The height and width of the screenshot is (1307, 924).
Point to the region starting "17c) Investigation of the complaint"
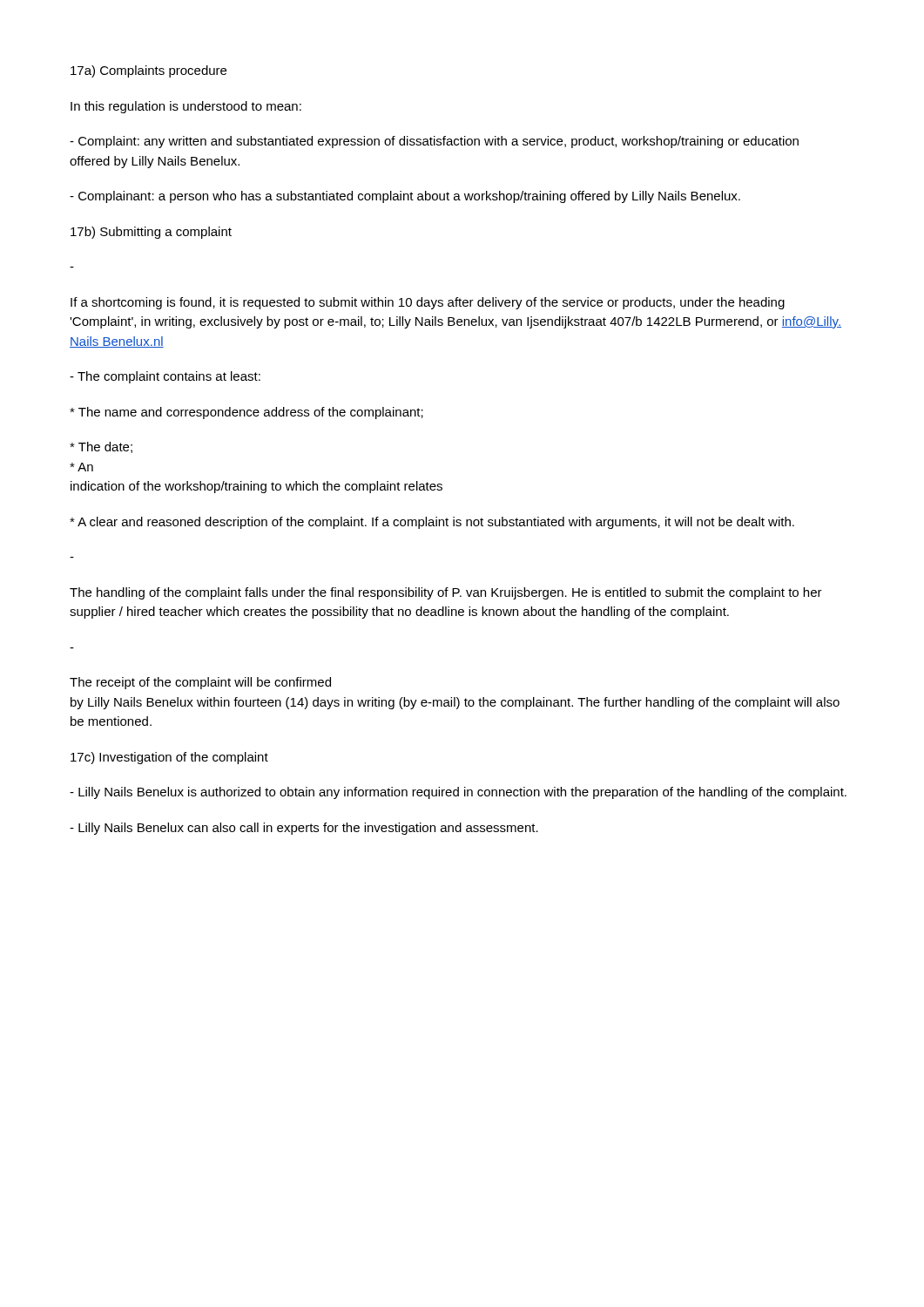pyautogui.click(x=169, y=756)
